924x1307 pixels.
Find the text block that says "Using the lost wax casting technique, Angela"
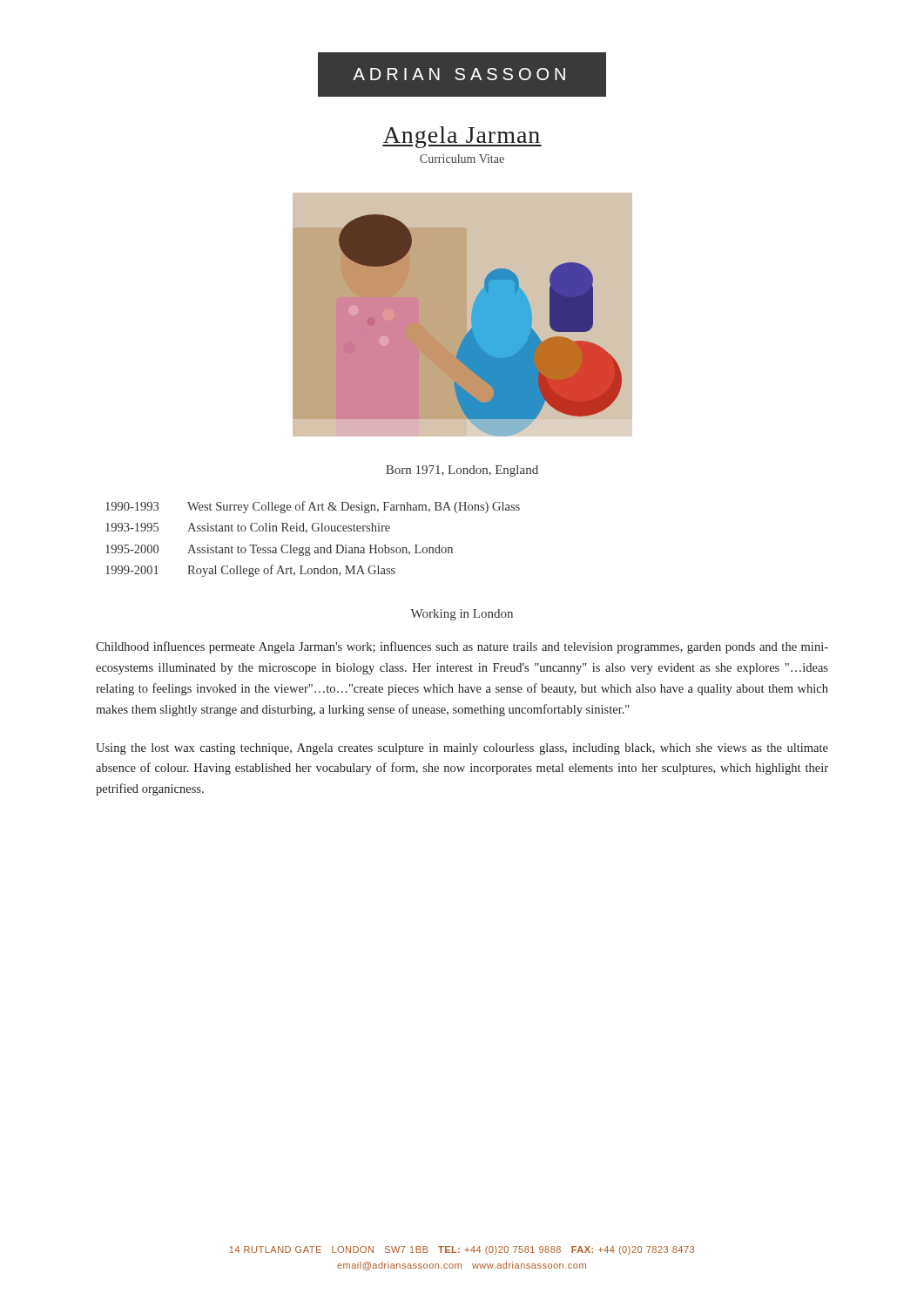click(x=462, y=768)
